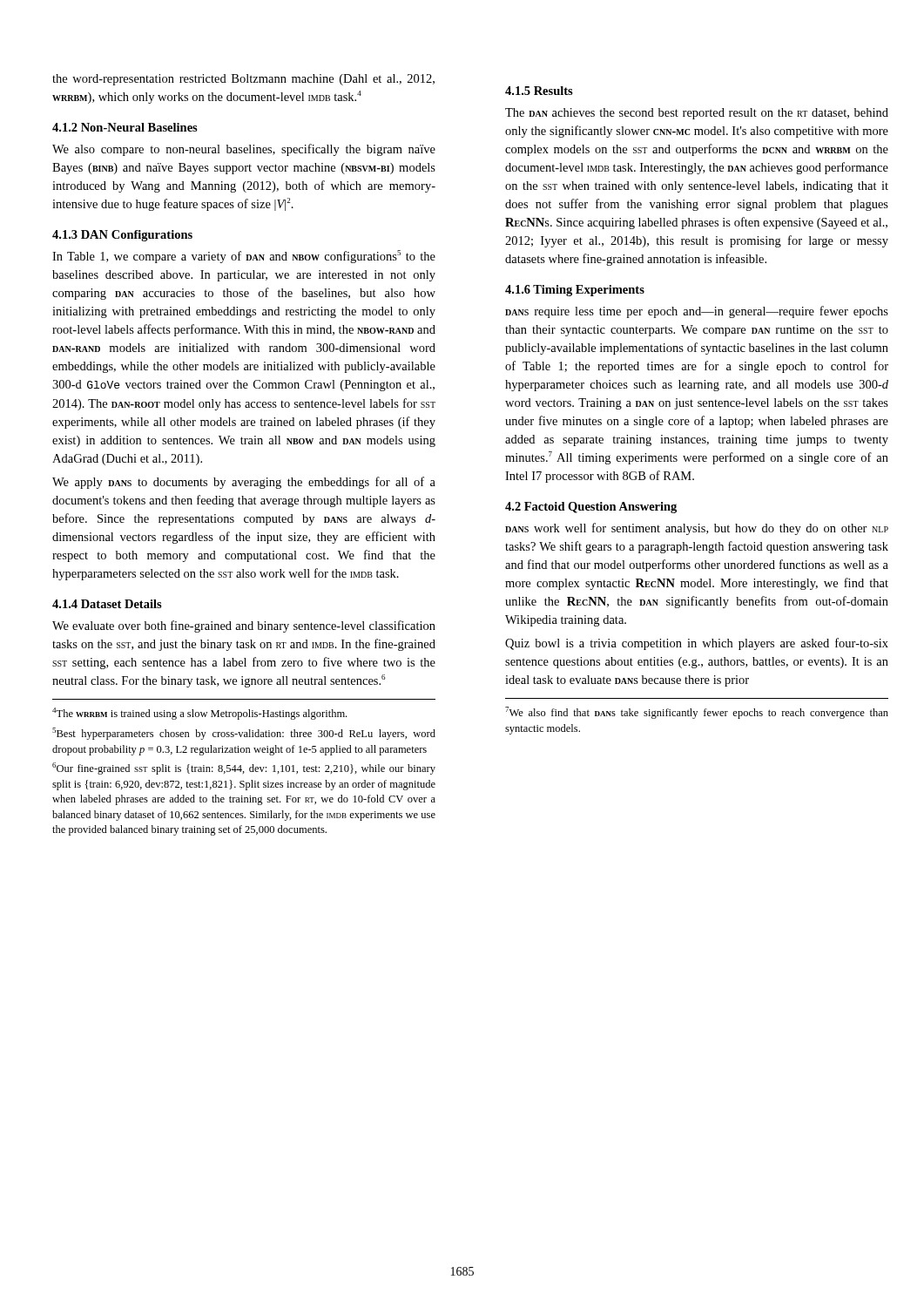Click on the text starting "5Best hyperparameters chosen by"

point(244,740)
